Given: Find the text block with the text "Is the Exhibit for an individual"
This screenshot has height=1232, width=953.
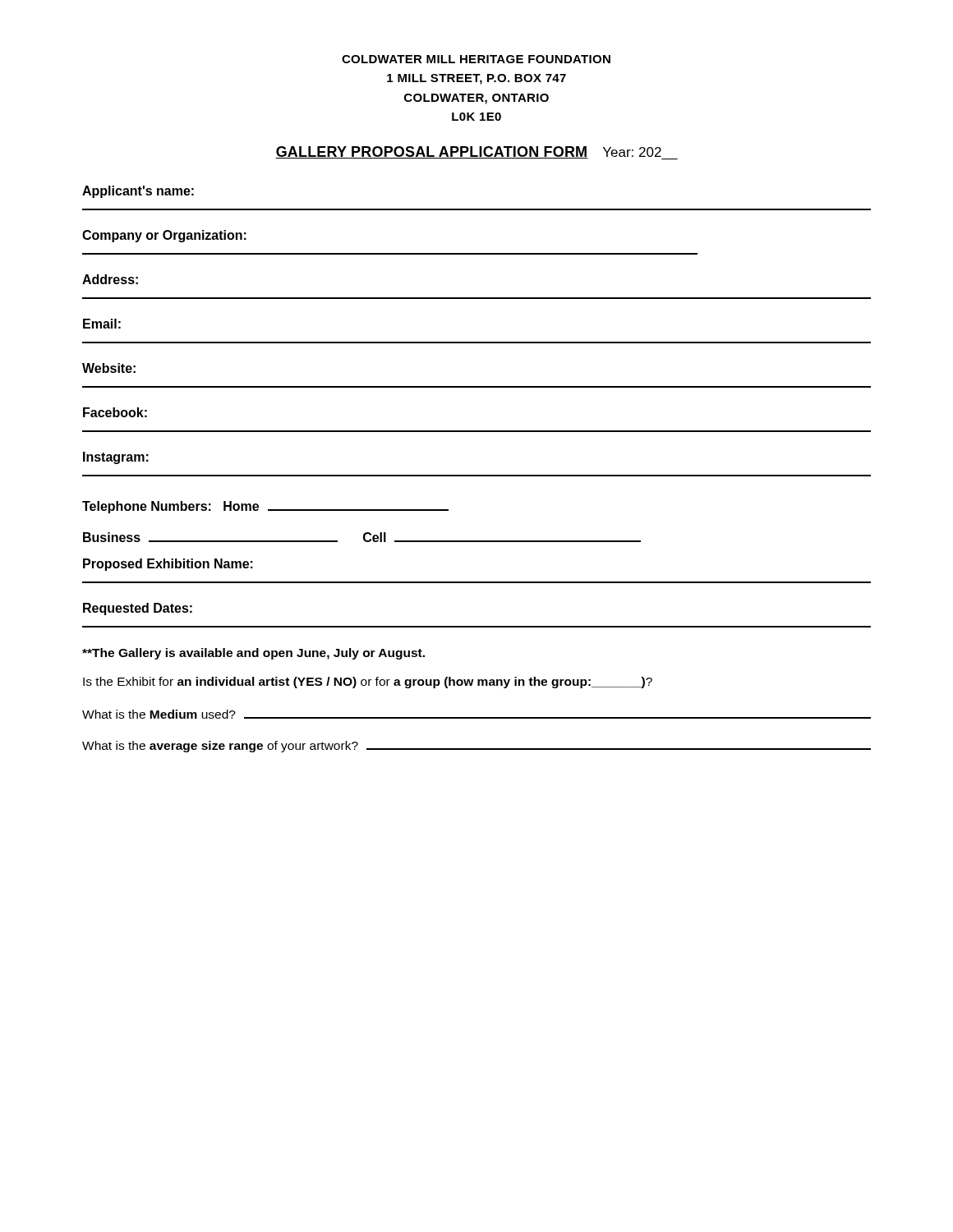Looking at the screenshot, I should (367, 681).
